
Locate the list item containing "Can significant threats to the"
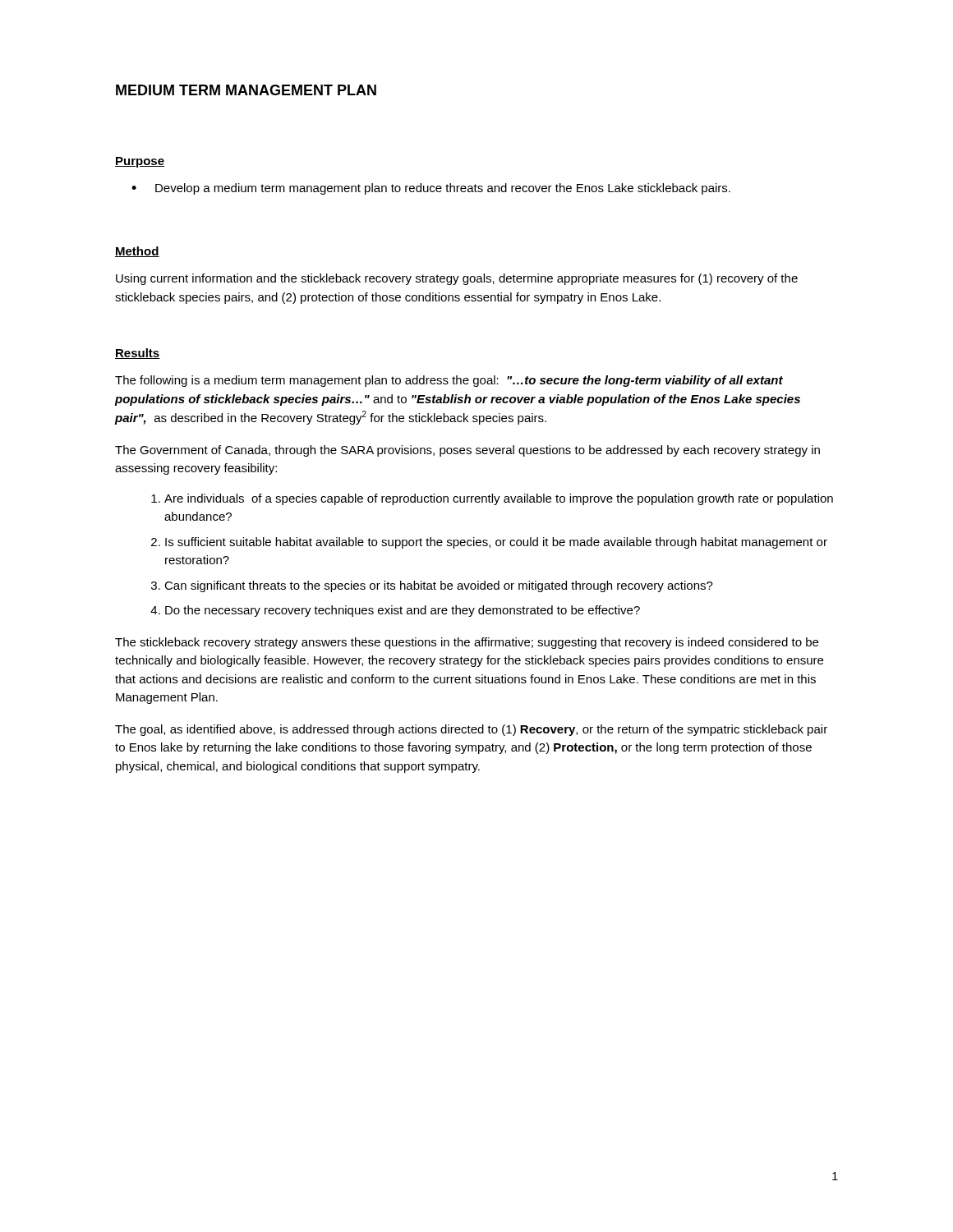439,585
